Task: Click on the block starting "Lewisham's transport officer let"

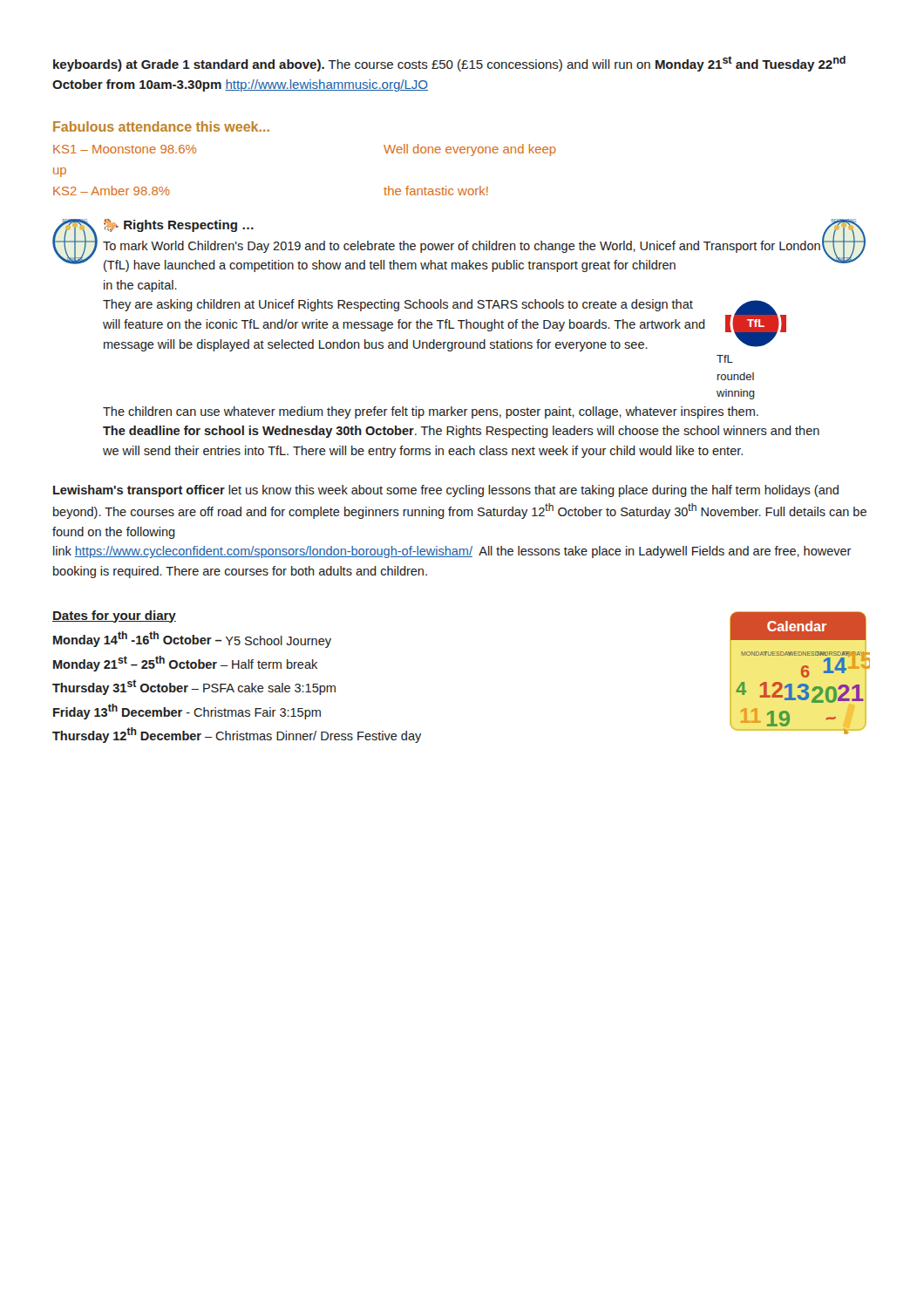Action: point(446,491)
